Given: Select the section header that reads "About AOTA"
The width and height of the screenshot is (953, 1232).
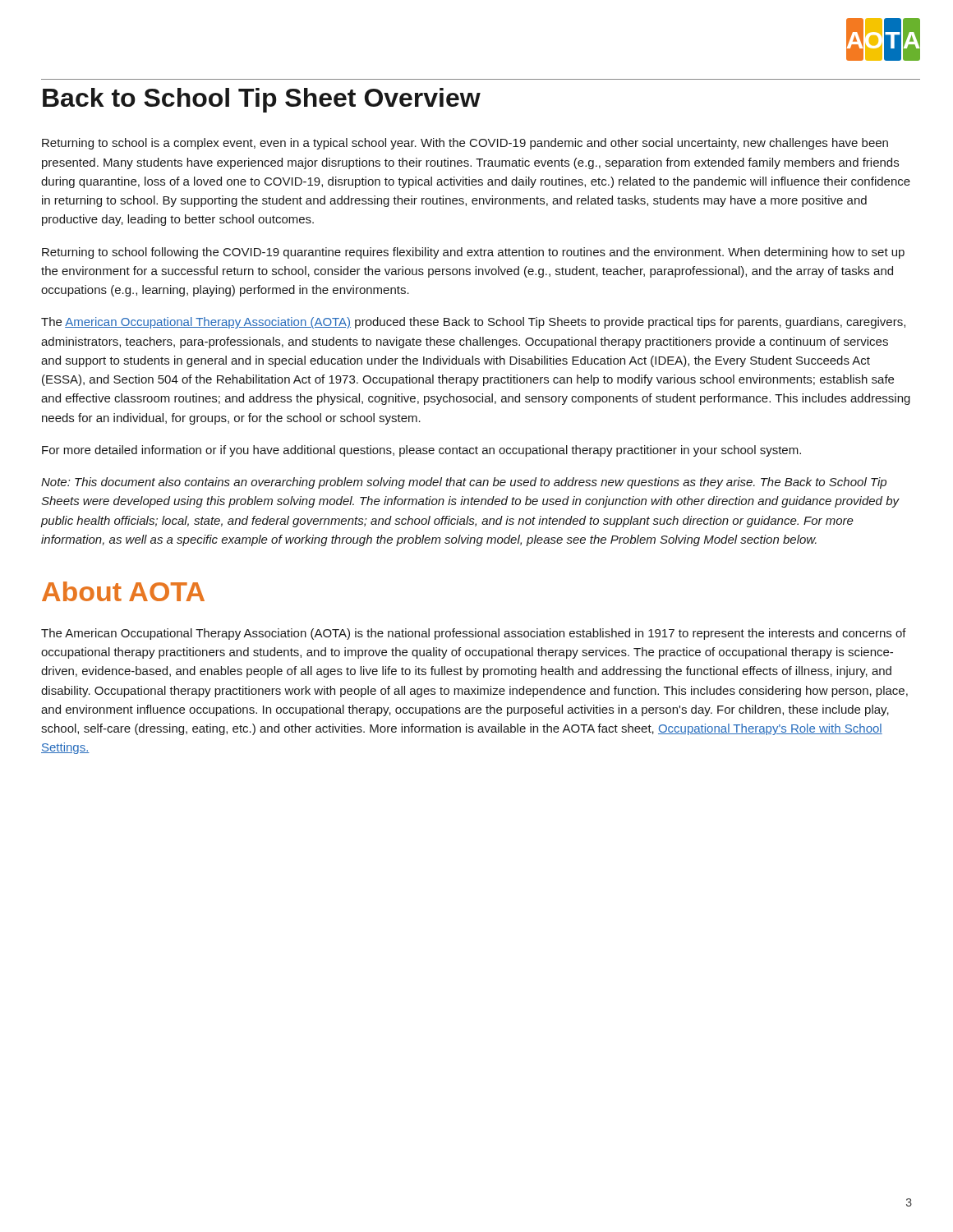Looking at the screenshot, I should (x=123, y=591).
